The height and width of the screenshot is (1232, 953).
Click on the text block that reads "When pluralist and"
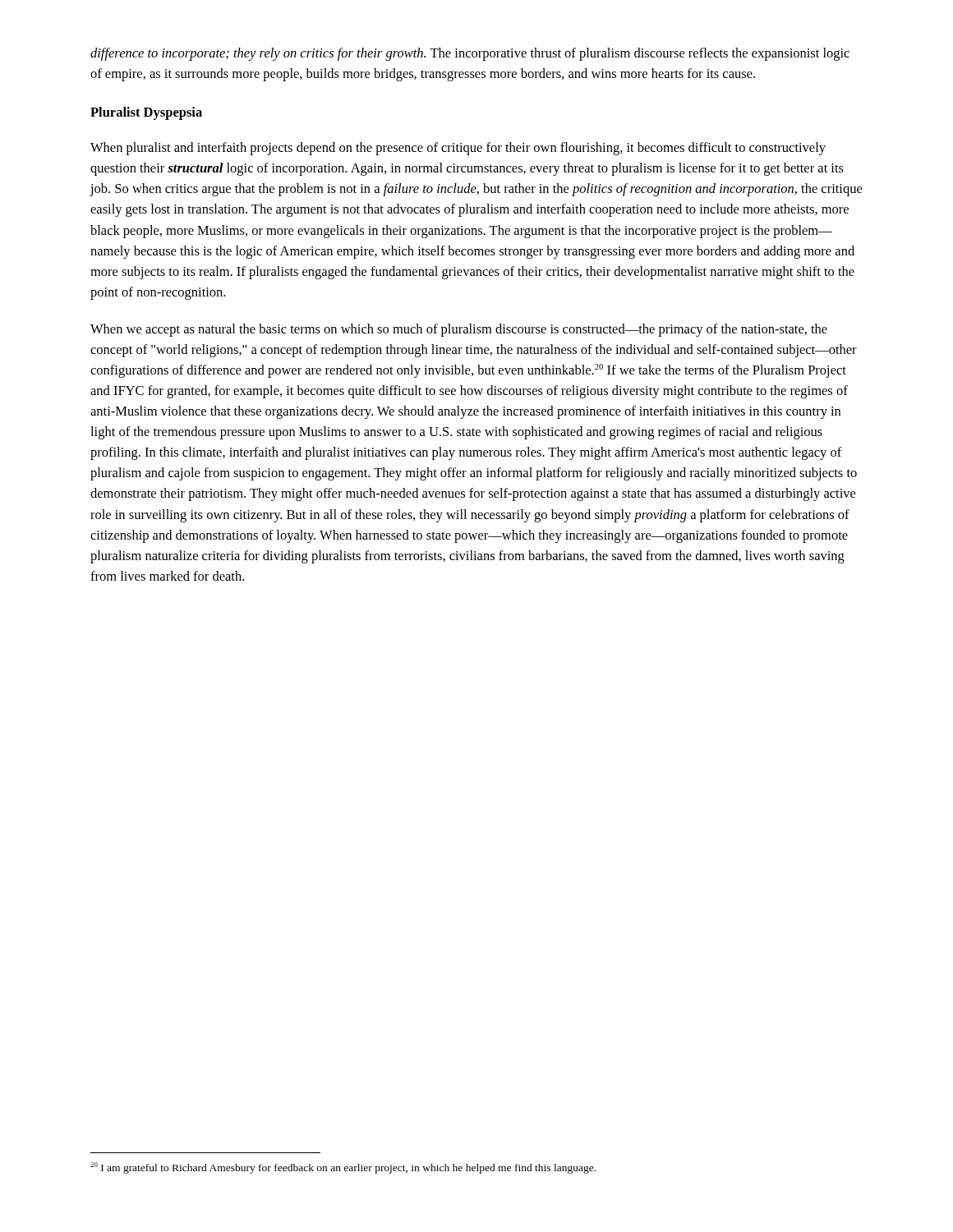click(x=476, y=220)
